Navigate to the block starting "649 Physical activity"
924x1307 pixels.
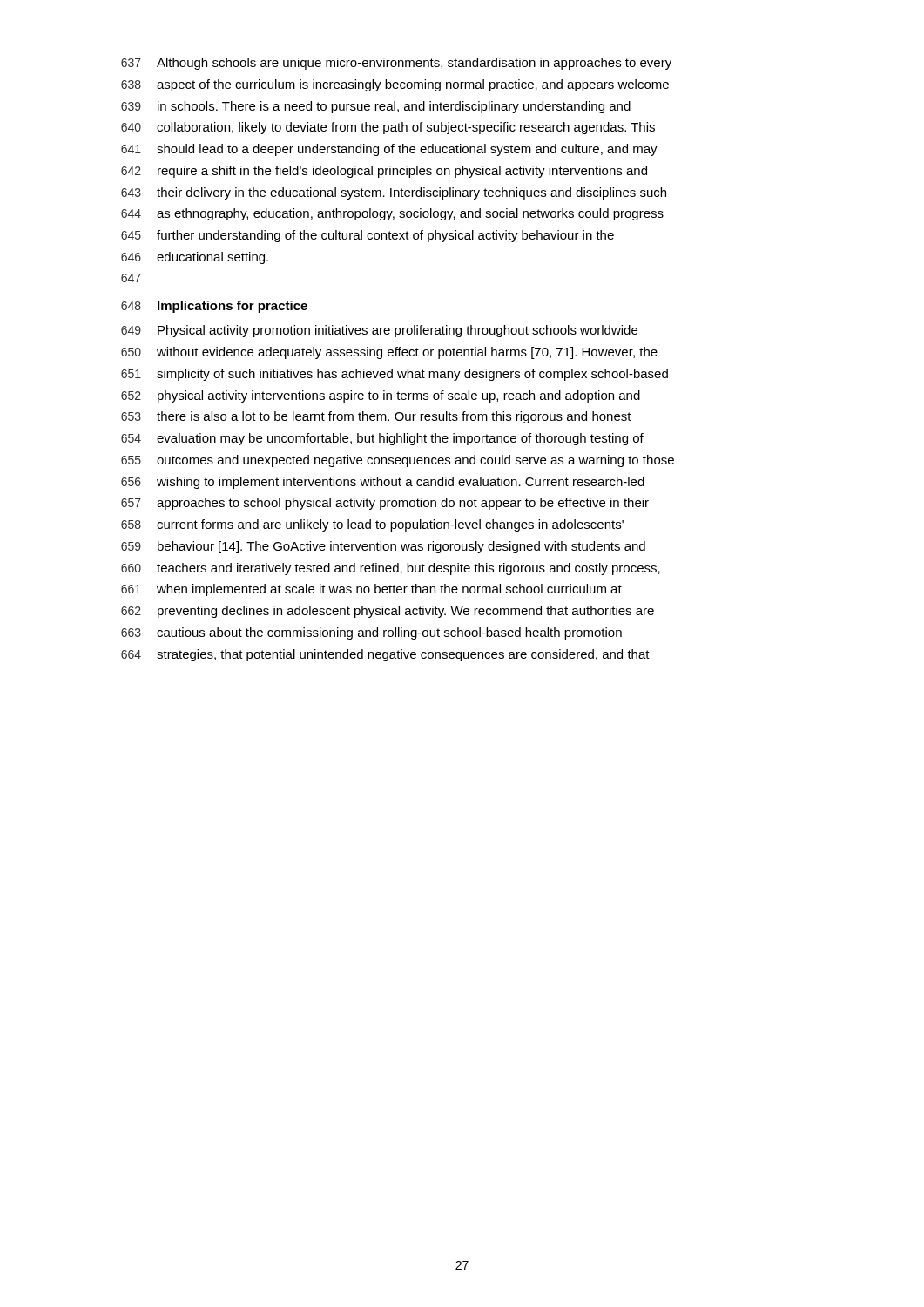[x=471, y=493]
